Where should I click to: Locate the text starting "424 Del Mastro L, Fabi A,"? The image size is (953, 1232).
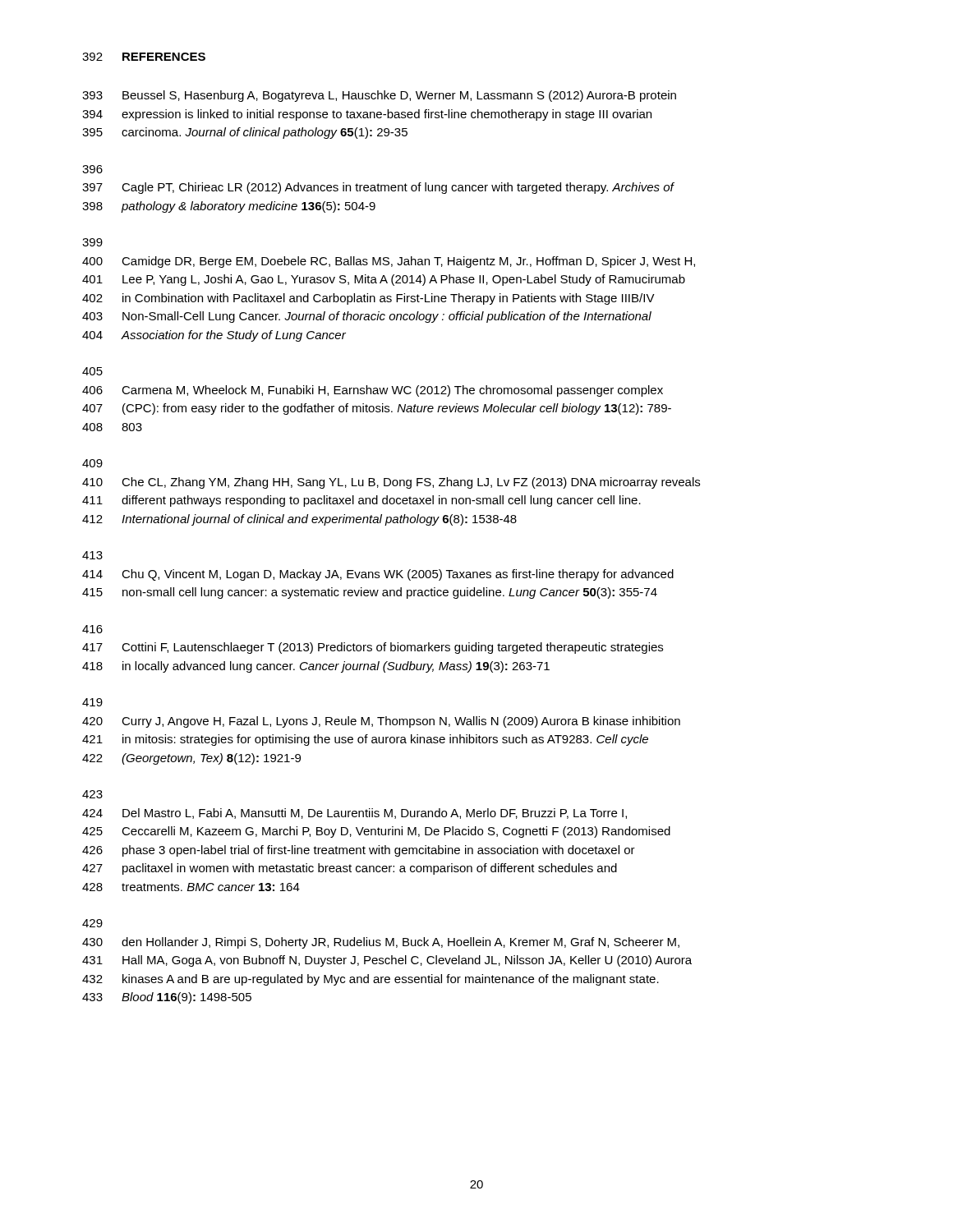tap(481, 850)
